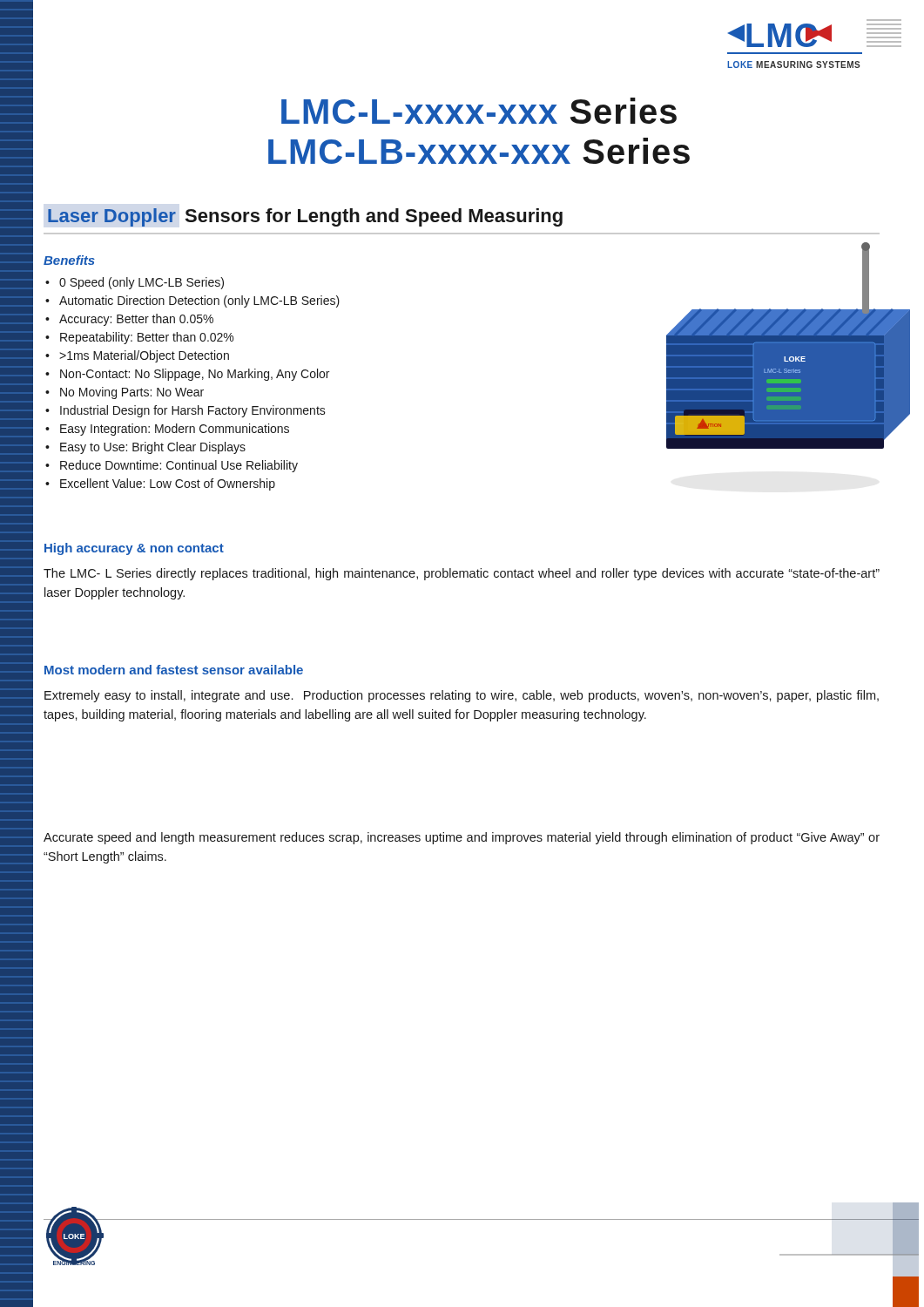
Task: Point to the text starting "0 Speed (only"
Action: 142,282
